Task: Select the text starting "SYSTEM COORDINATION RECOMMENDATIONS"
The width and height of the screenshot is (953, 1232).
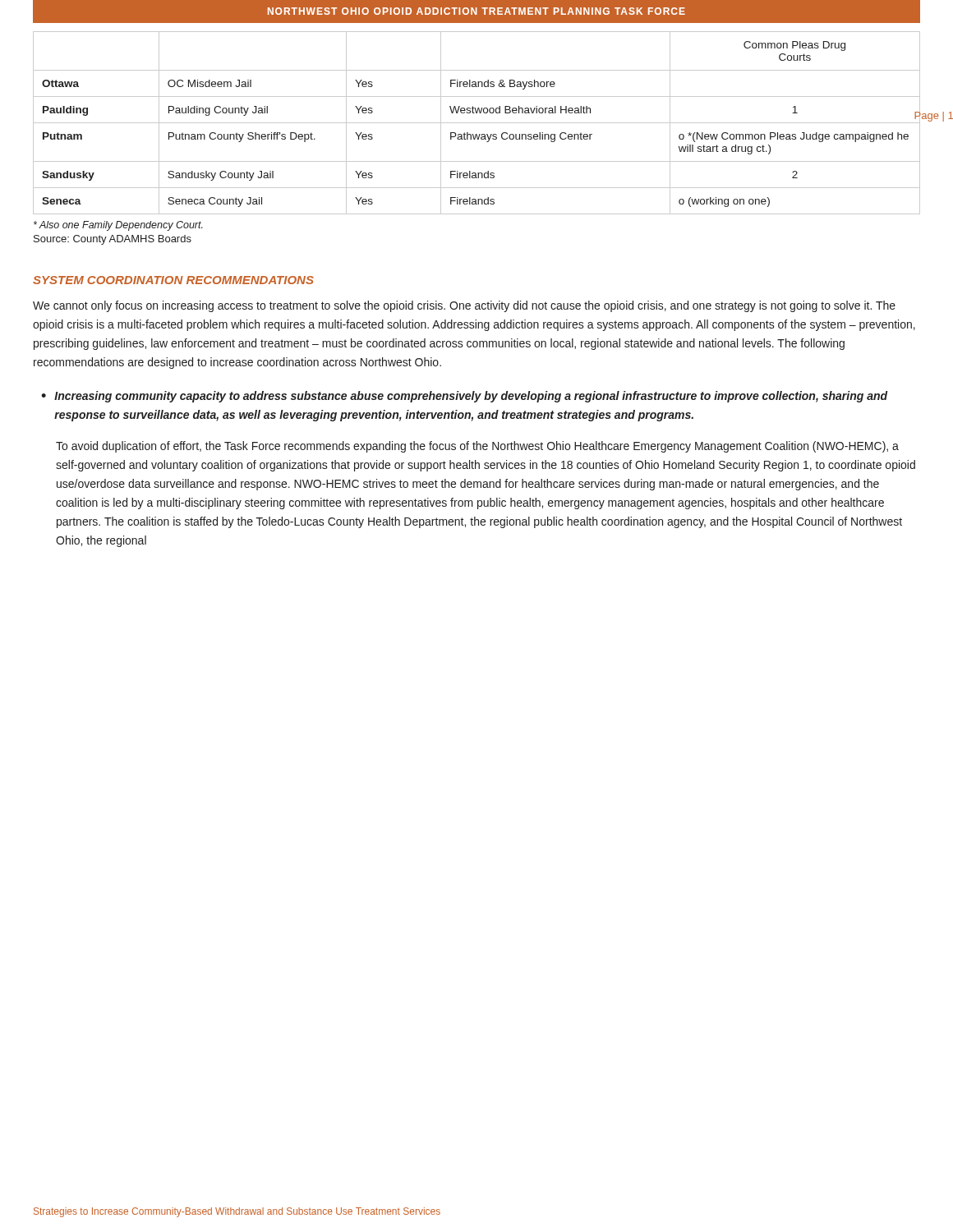Action: point(173,280)
